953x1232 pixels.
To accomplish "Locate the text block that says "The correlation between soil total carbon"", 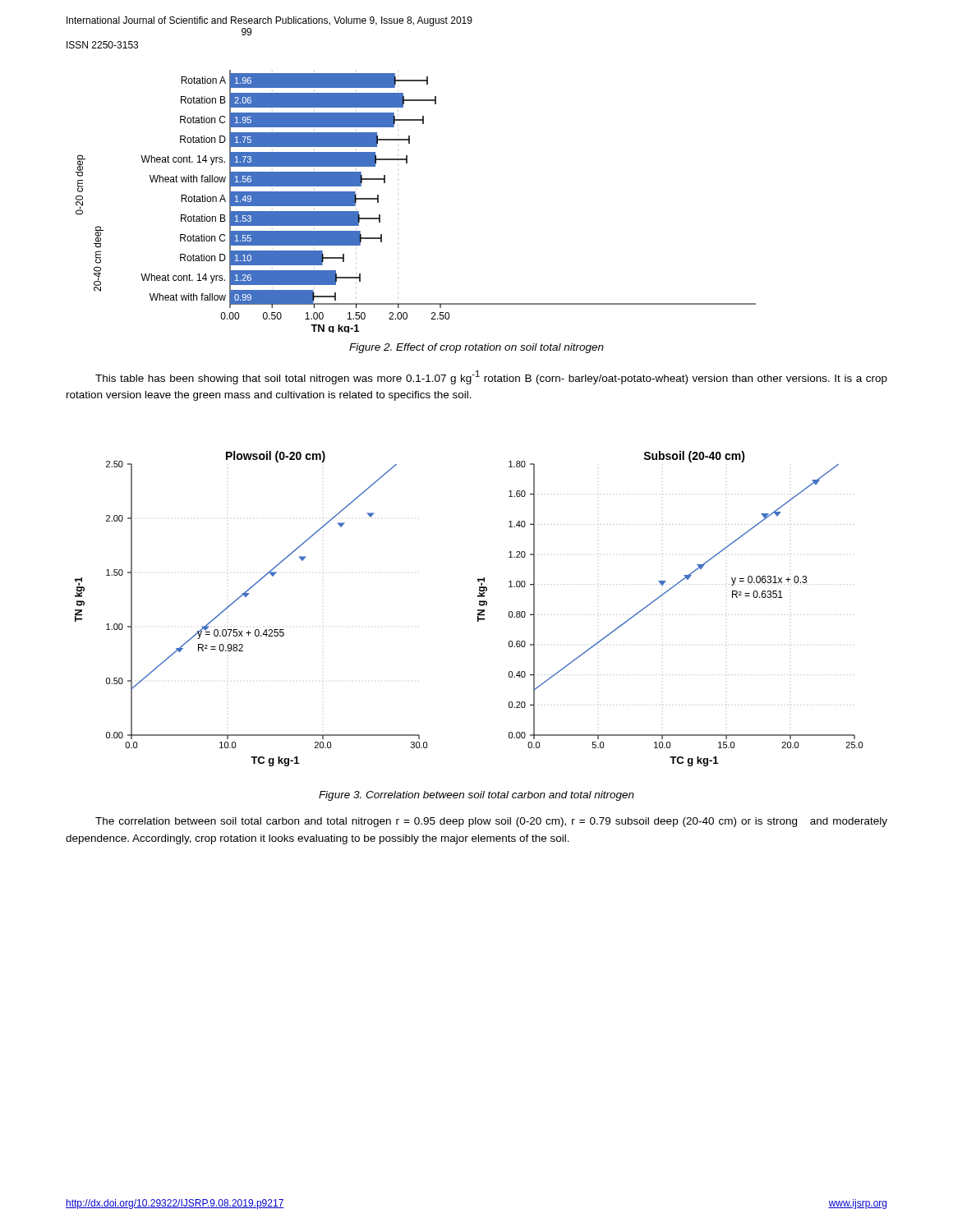I will click(476, 830).
